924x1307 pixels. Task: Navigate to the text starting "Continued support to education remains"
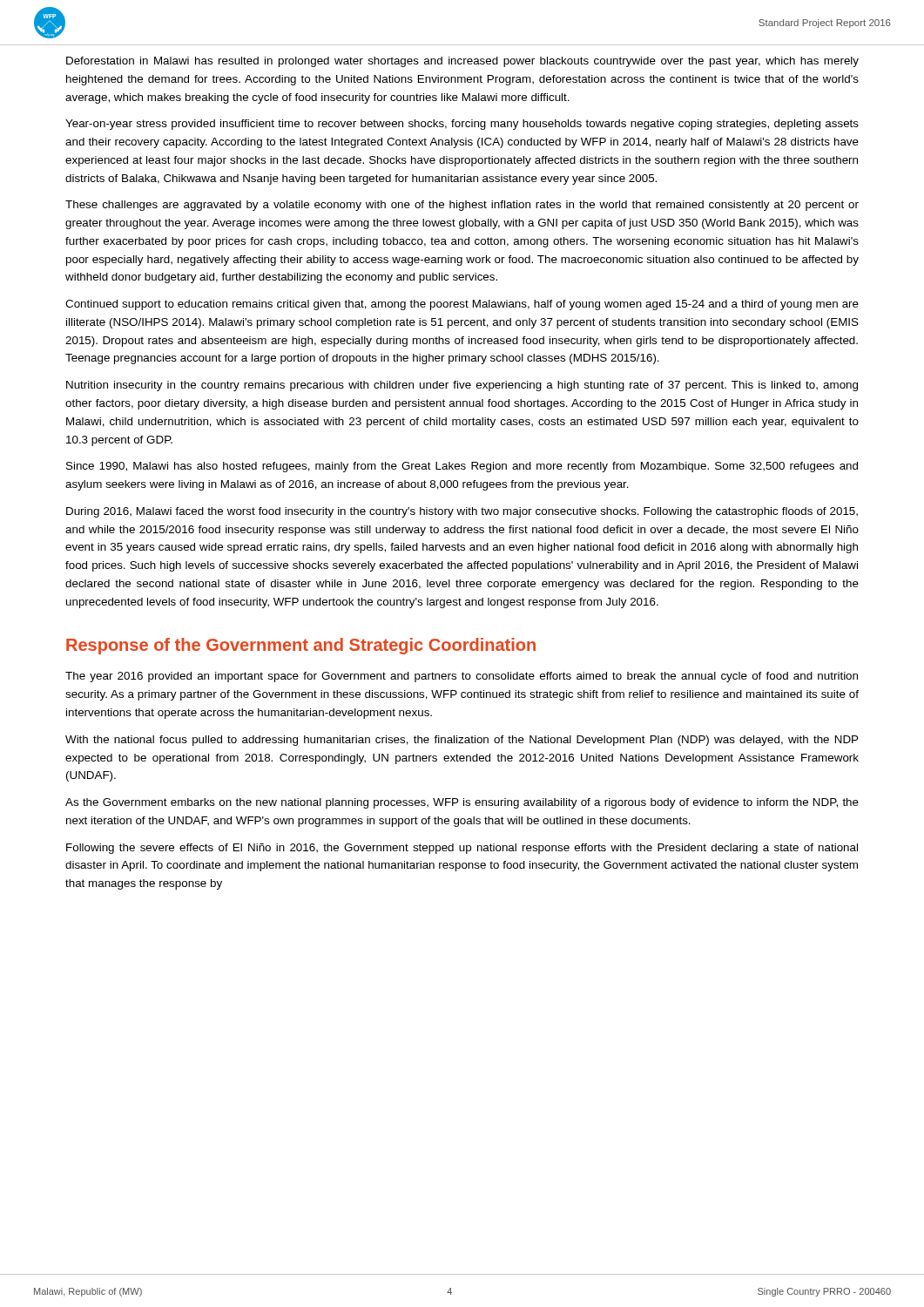tap(462, 331)
